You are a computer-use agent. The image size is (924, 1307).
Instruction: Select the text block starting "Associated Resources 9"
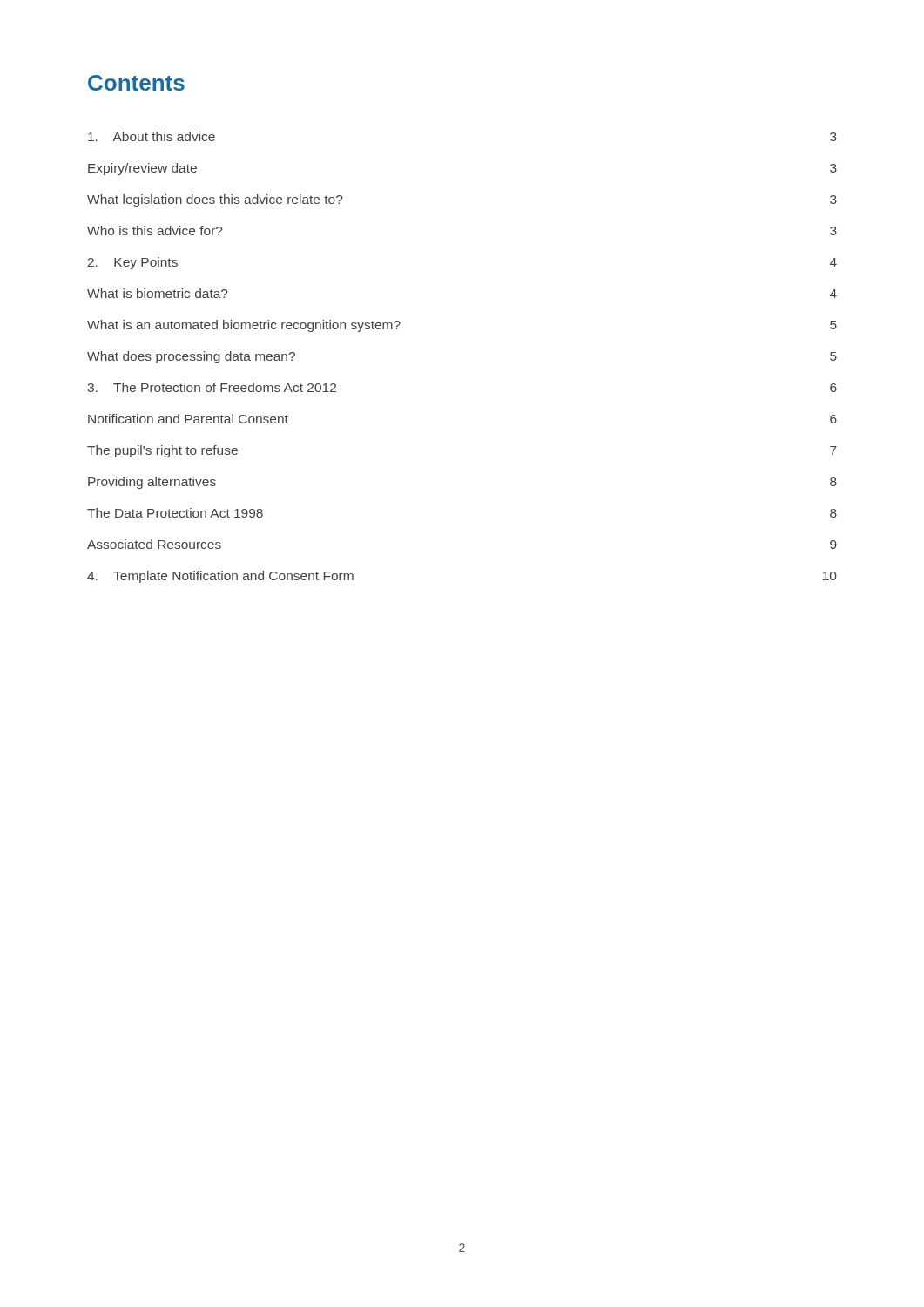pyautogui.click(x=148, y=543)
